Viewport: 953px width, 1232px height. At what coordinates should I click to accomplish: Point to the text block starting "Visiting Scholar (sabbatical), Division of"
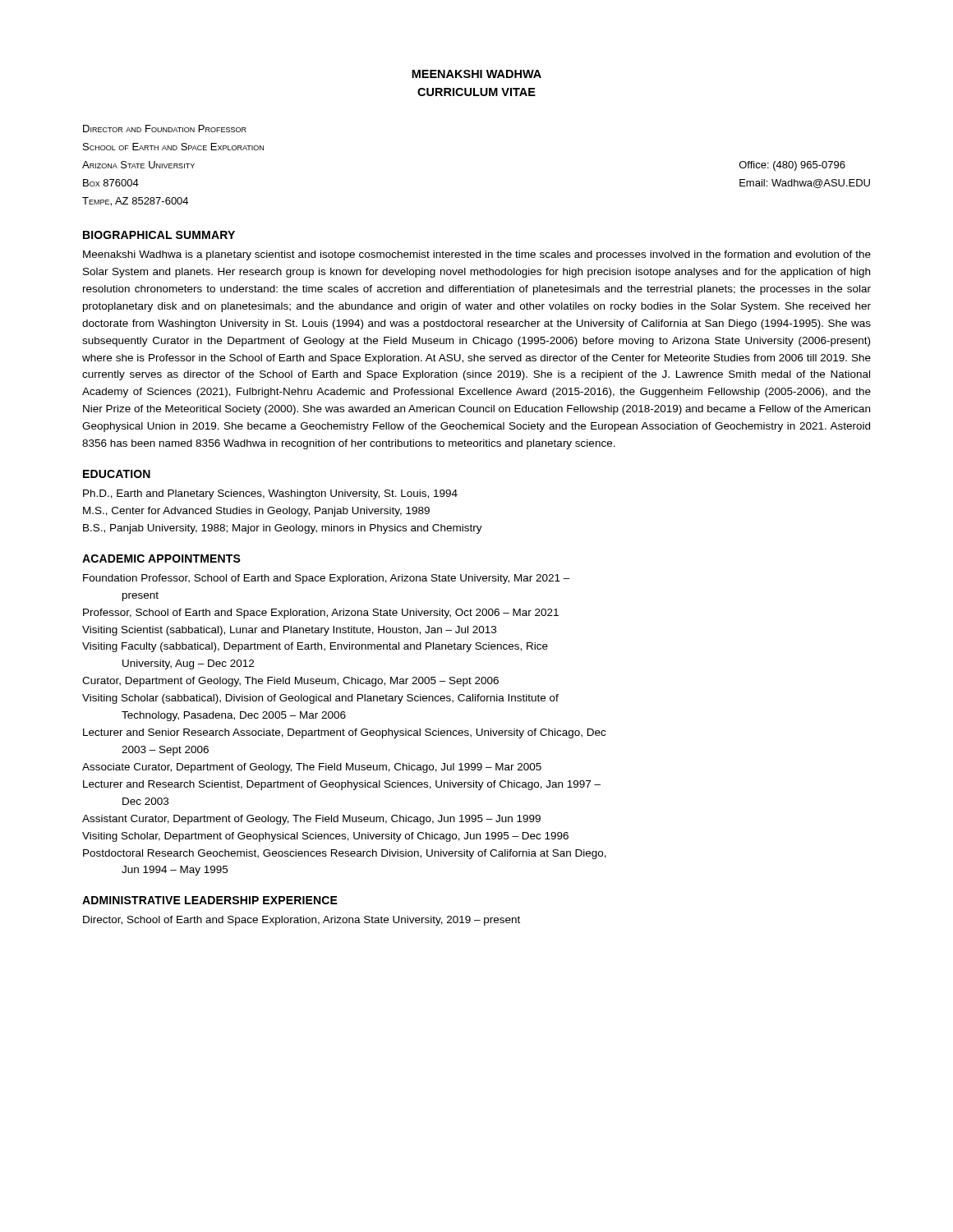320,708
